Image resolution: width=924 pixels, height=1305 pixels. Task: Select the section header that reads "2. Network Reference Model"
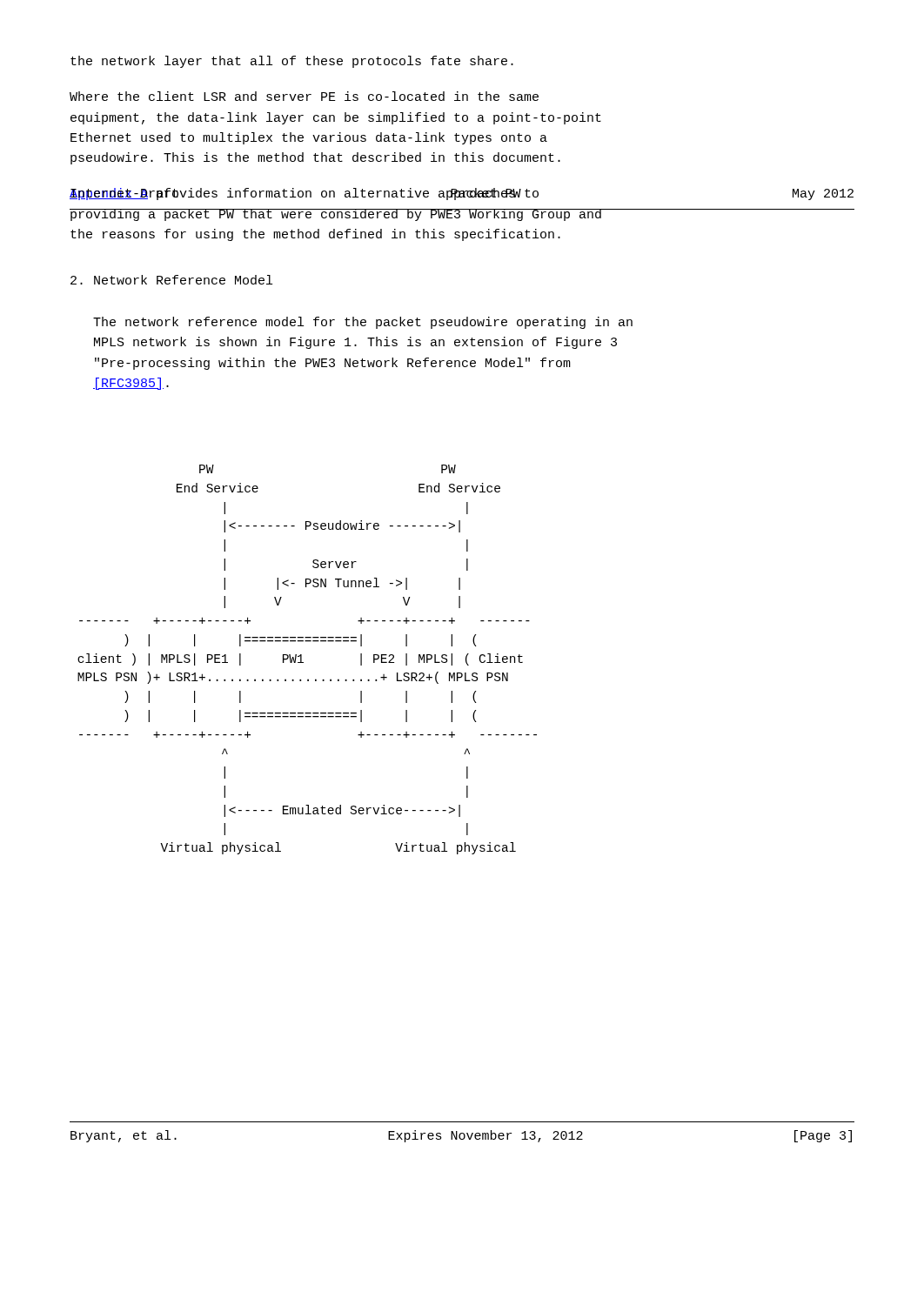click(171, 281)
